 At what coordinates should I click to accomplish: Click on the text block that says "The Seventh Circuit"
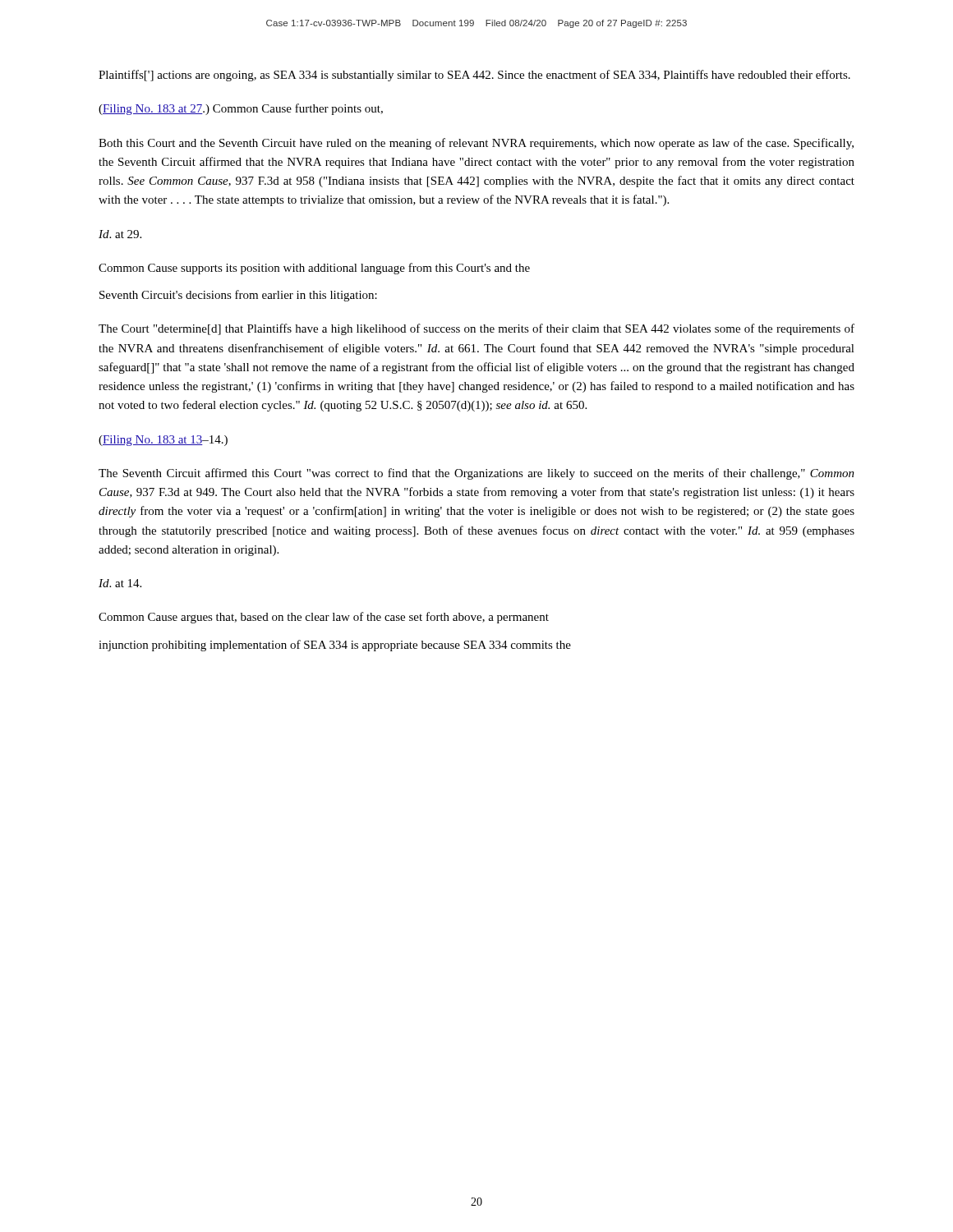pyautogui.click(x=476, y=511)
